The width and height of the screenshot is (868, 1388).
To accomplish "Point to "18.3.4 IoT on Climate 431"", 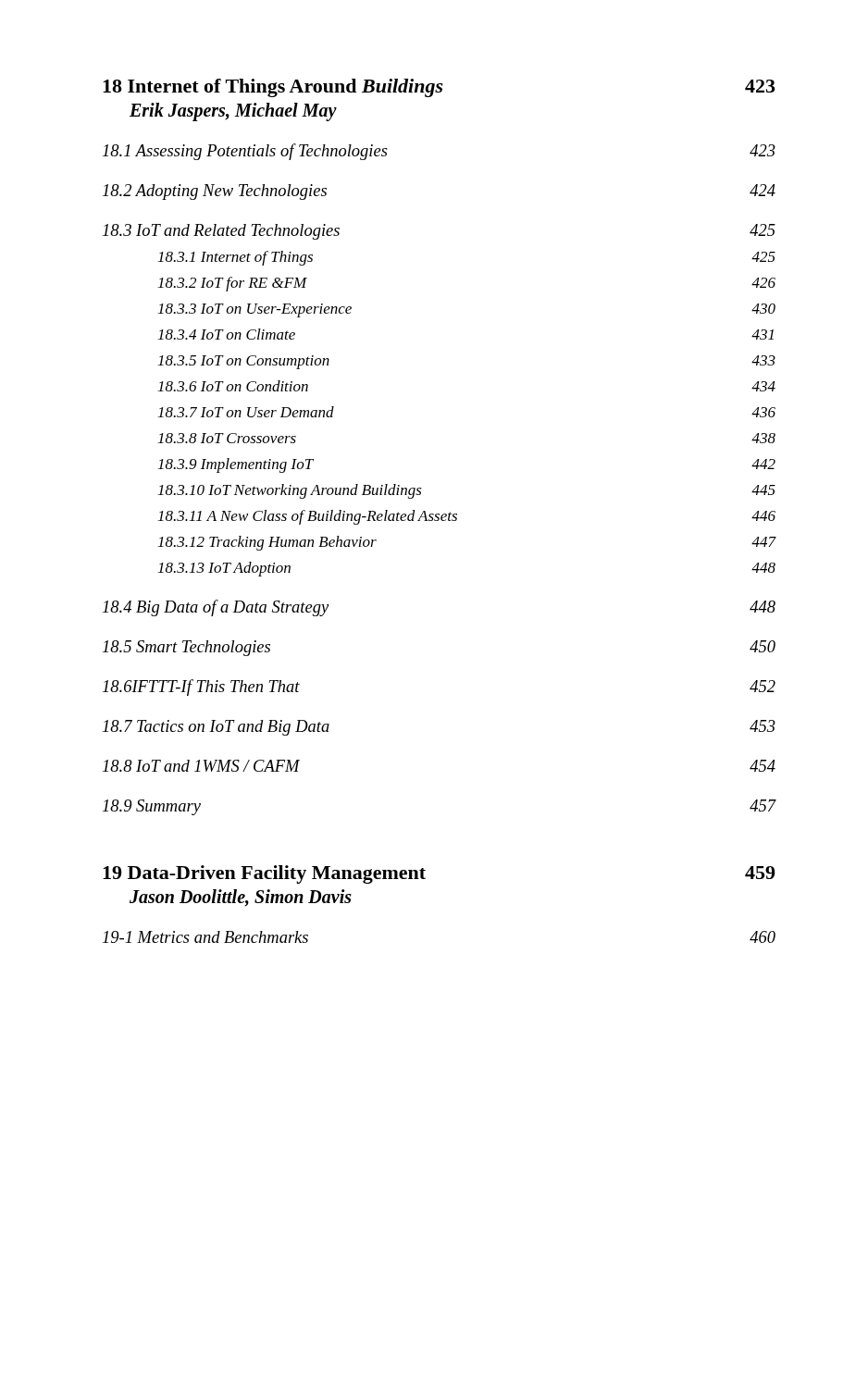I will coord(233,334).
